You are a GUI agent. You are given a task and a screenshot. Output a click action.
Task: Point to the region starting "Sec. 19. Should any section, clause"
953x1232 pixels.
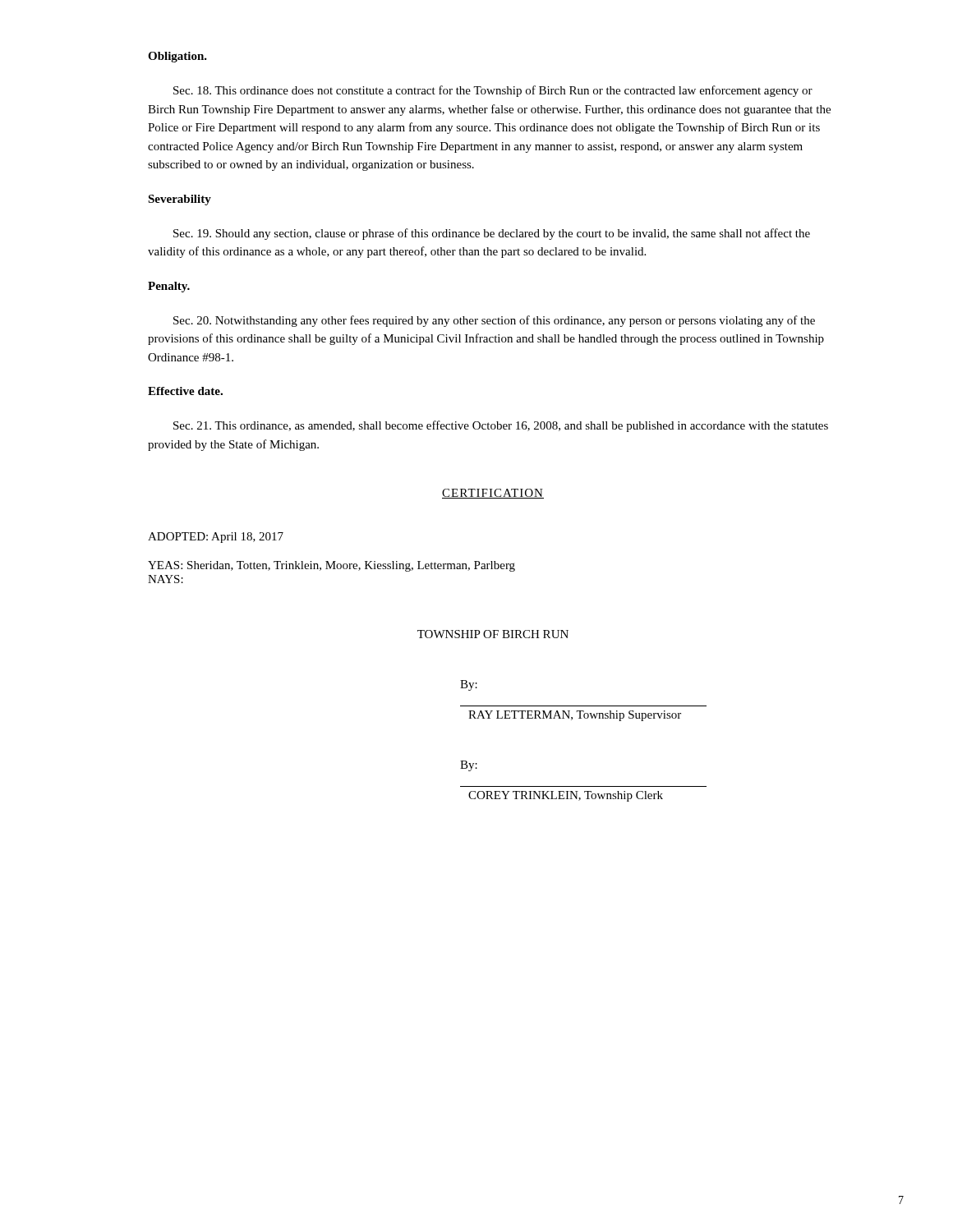(x=493, y=242)
